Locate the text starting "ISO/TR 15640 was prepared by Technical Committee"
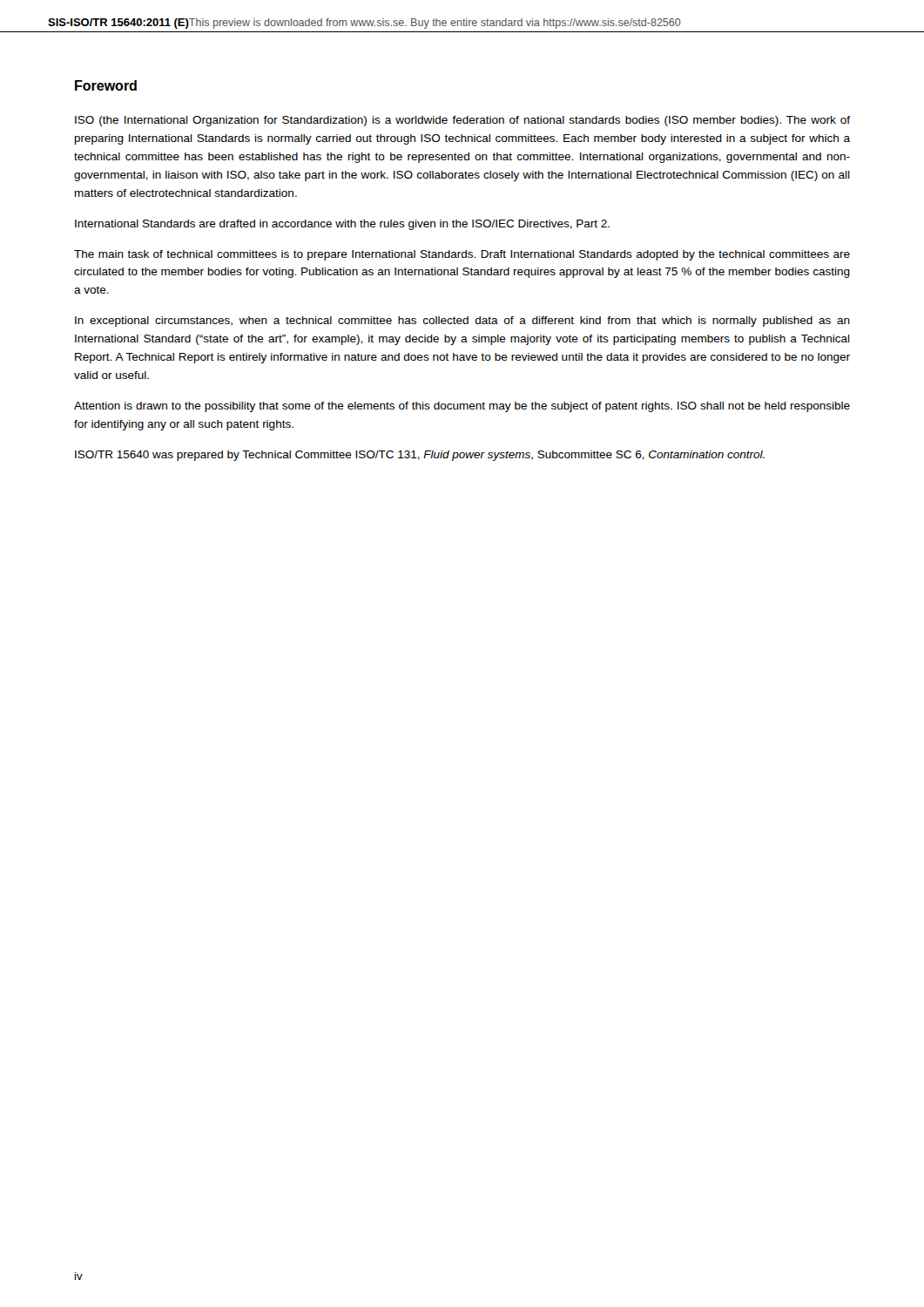924x1307 pixels. click(420, 454)
